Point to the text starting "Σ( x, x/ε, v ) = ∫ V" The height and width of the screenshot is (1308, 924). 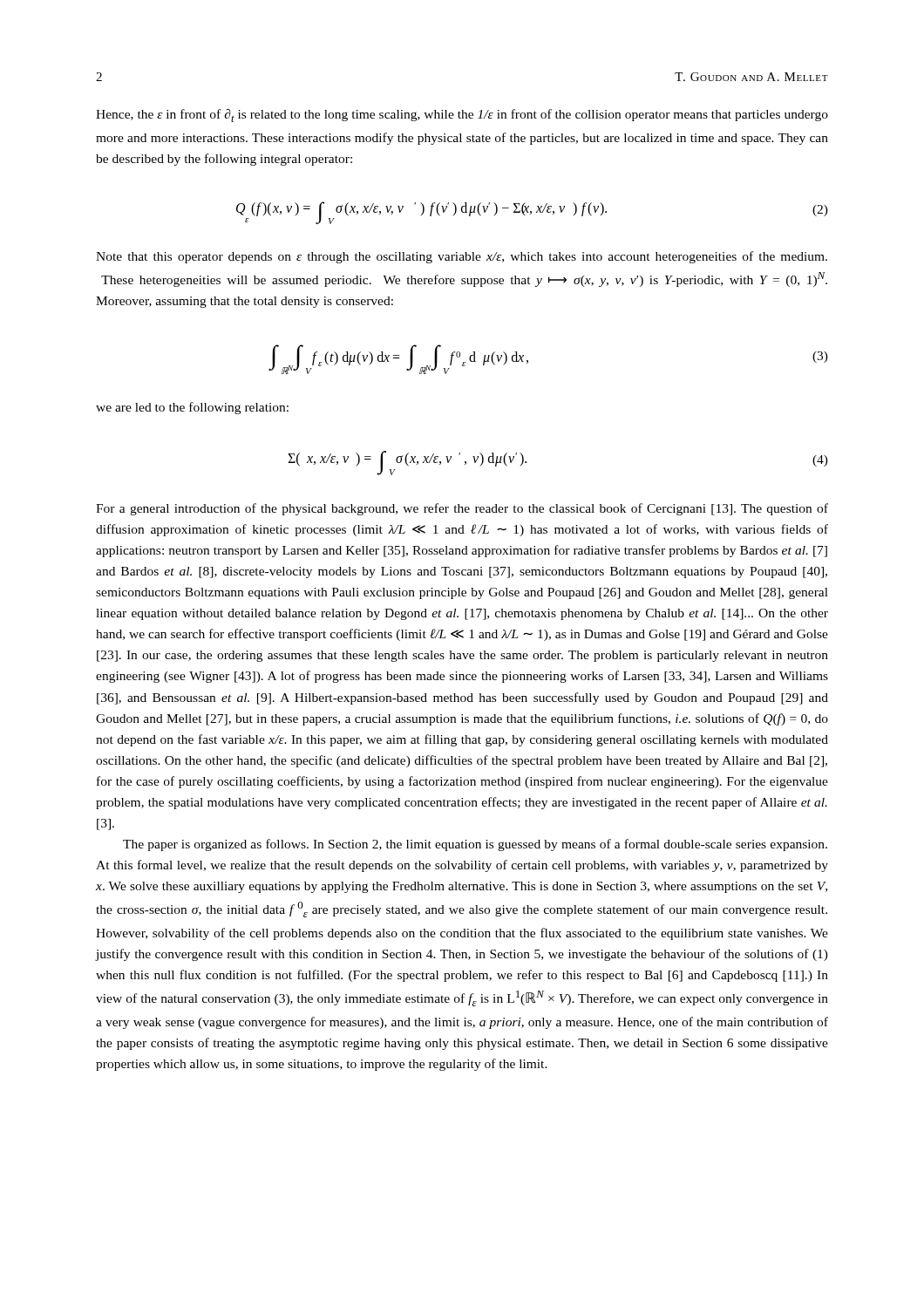click(x=407, y=463)
